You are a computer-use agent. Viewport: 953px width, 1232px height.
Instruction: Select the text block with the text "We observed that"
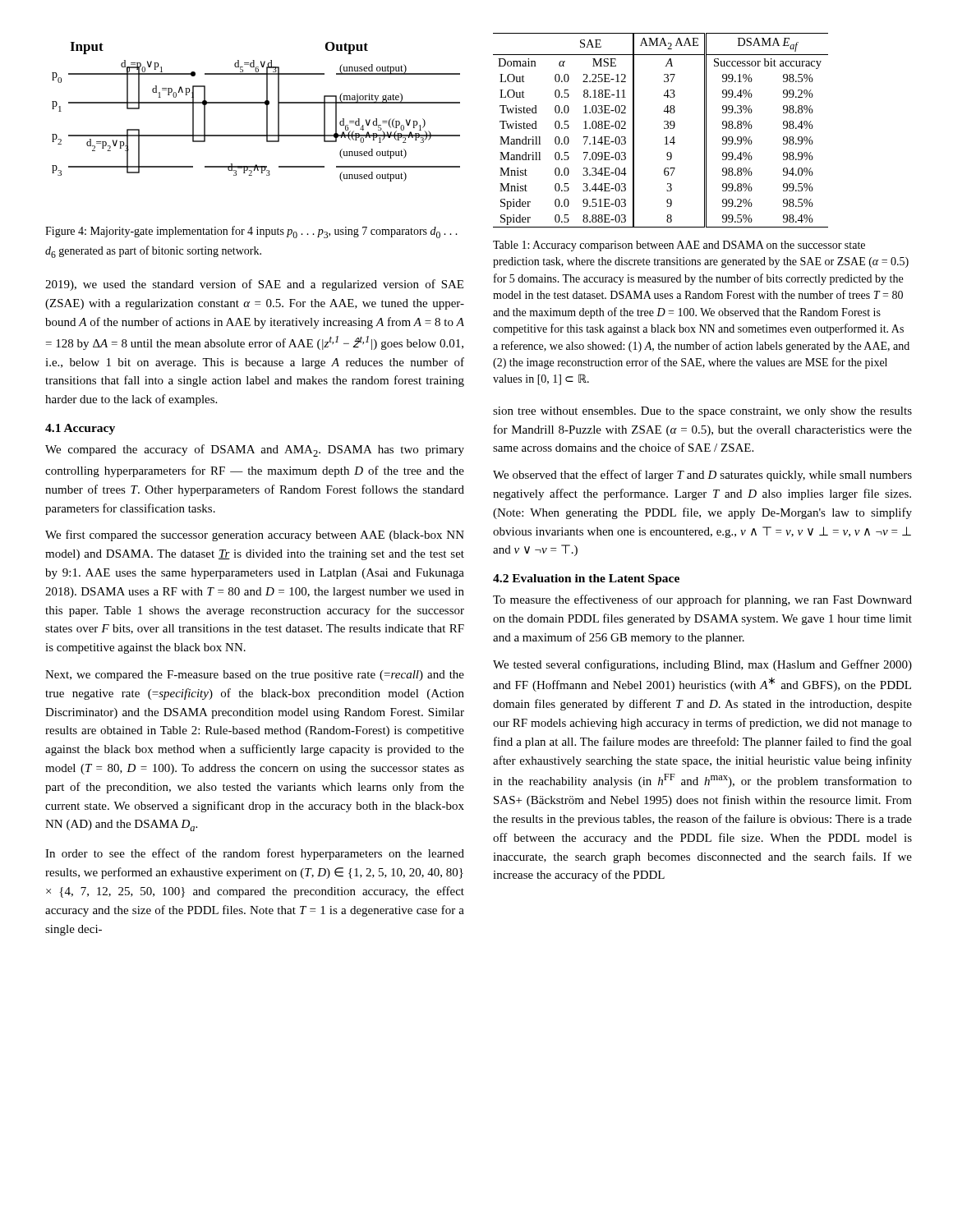point(702,512)
